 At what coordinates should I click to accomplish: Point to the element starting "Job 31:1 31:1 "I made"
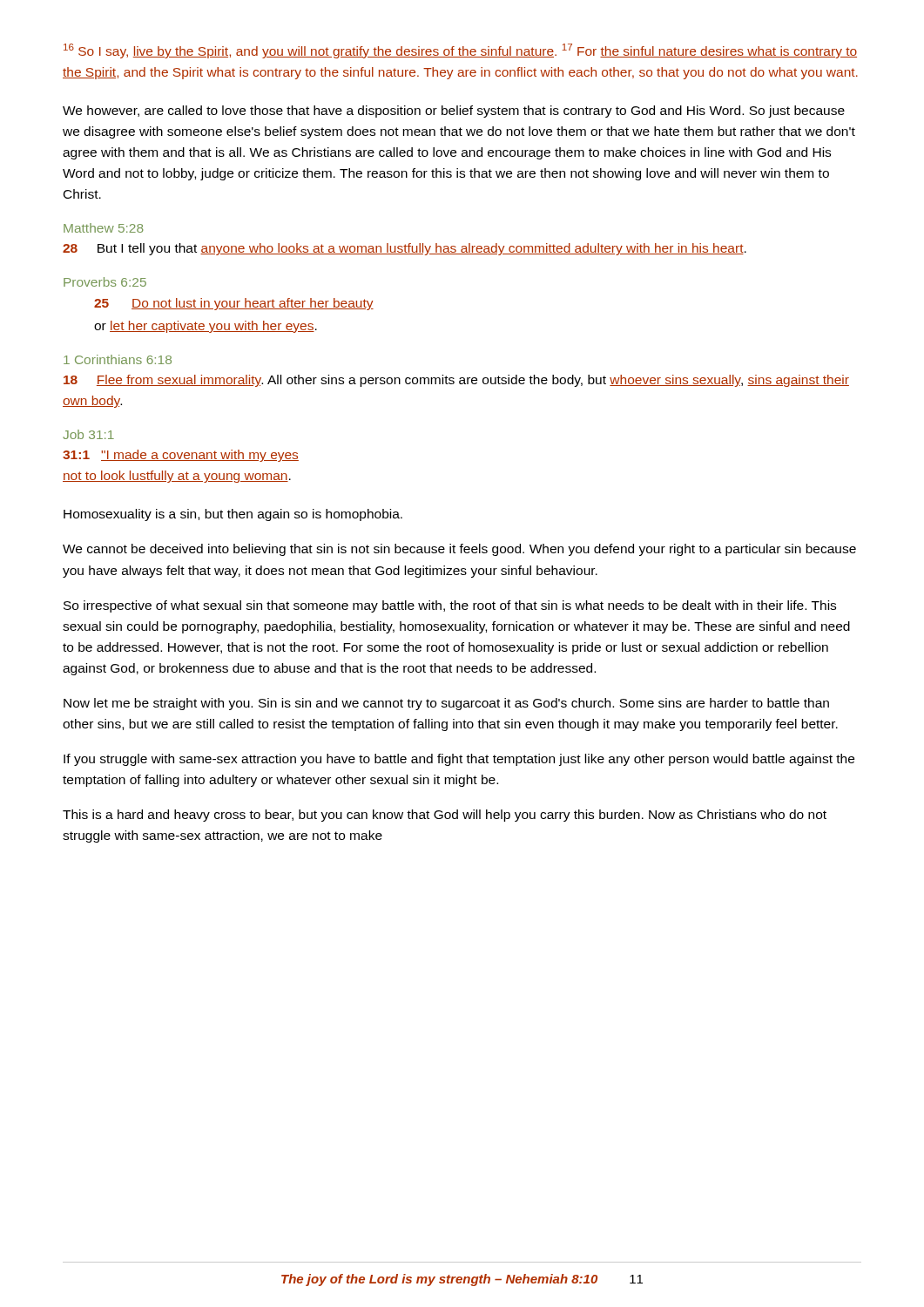coord(88,434)
